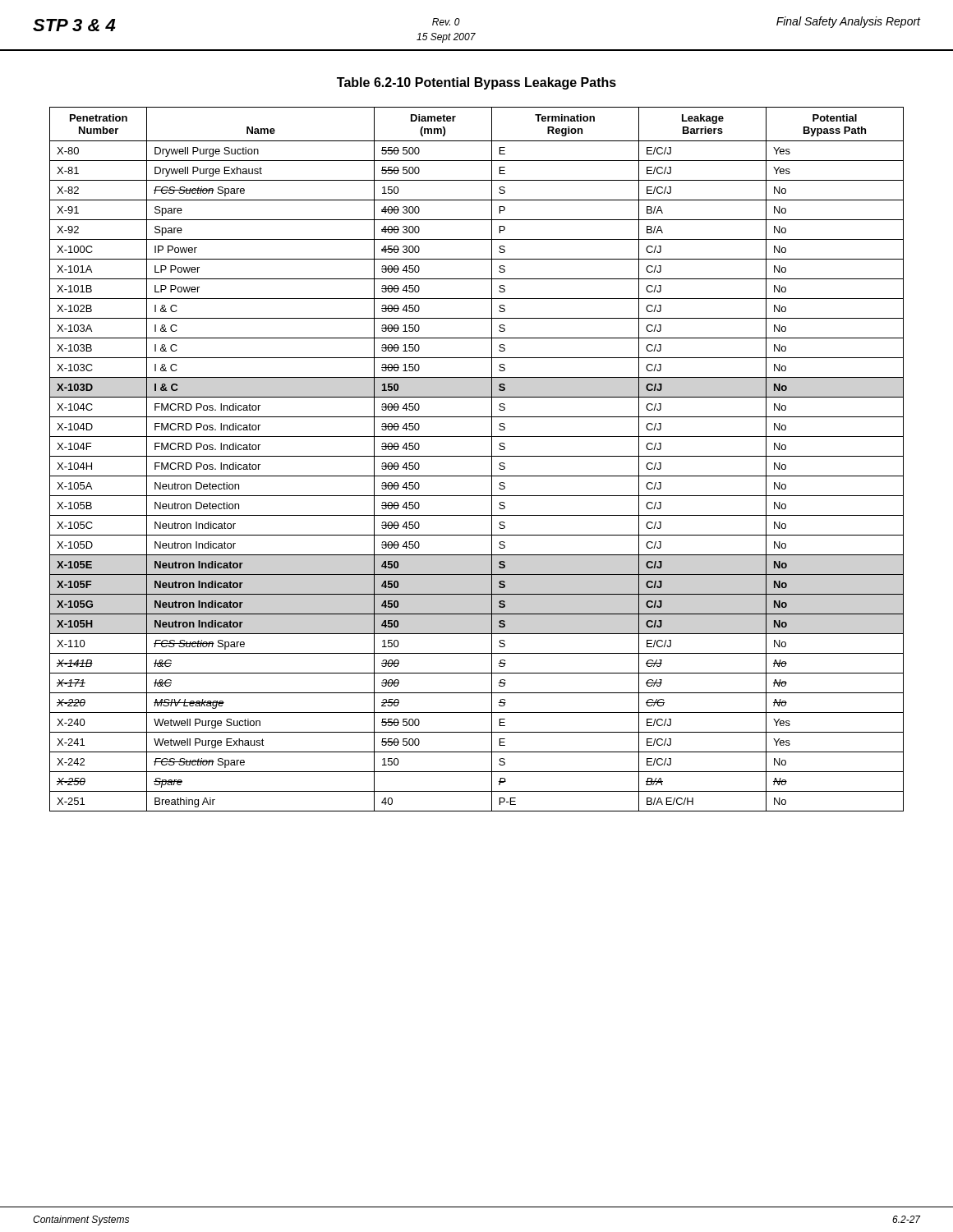Screen dimensions: 1232x953
Task: Locate the element starting "Table 6.2-10 Potential Bypass Leakage"
Action: click(x=476, y=83)
